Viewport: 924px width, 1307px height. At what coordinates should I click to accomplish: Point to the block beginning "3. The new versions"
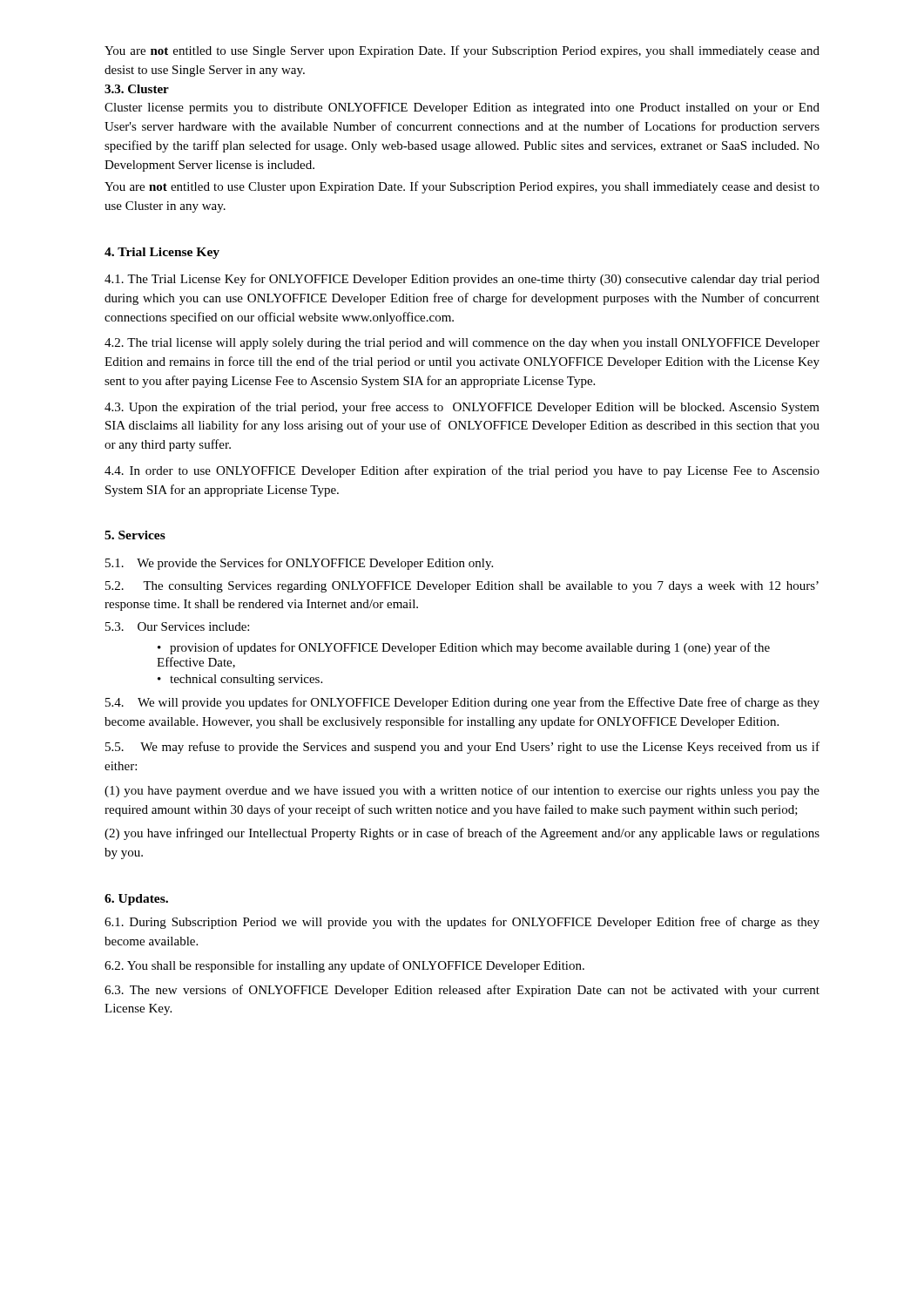pos(462,1000)
